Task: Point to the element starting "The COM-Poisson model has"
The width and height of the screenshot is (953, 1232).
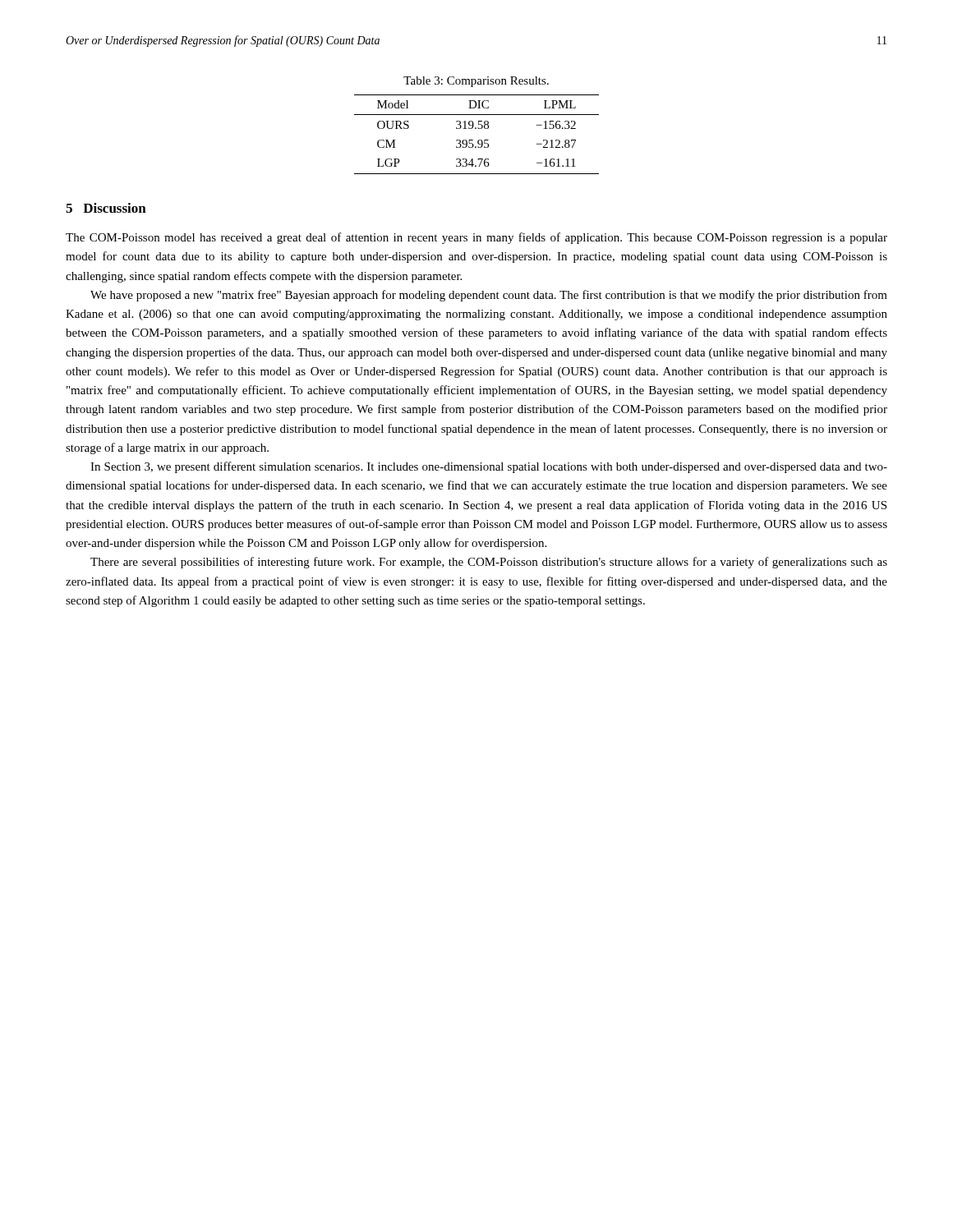Action: [x=476, y=419]
